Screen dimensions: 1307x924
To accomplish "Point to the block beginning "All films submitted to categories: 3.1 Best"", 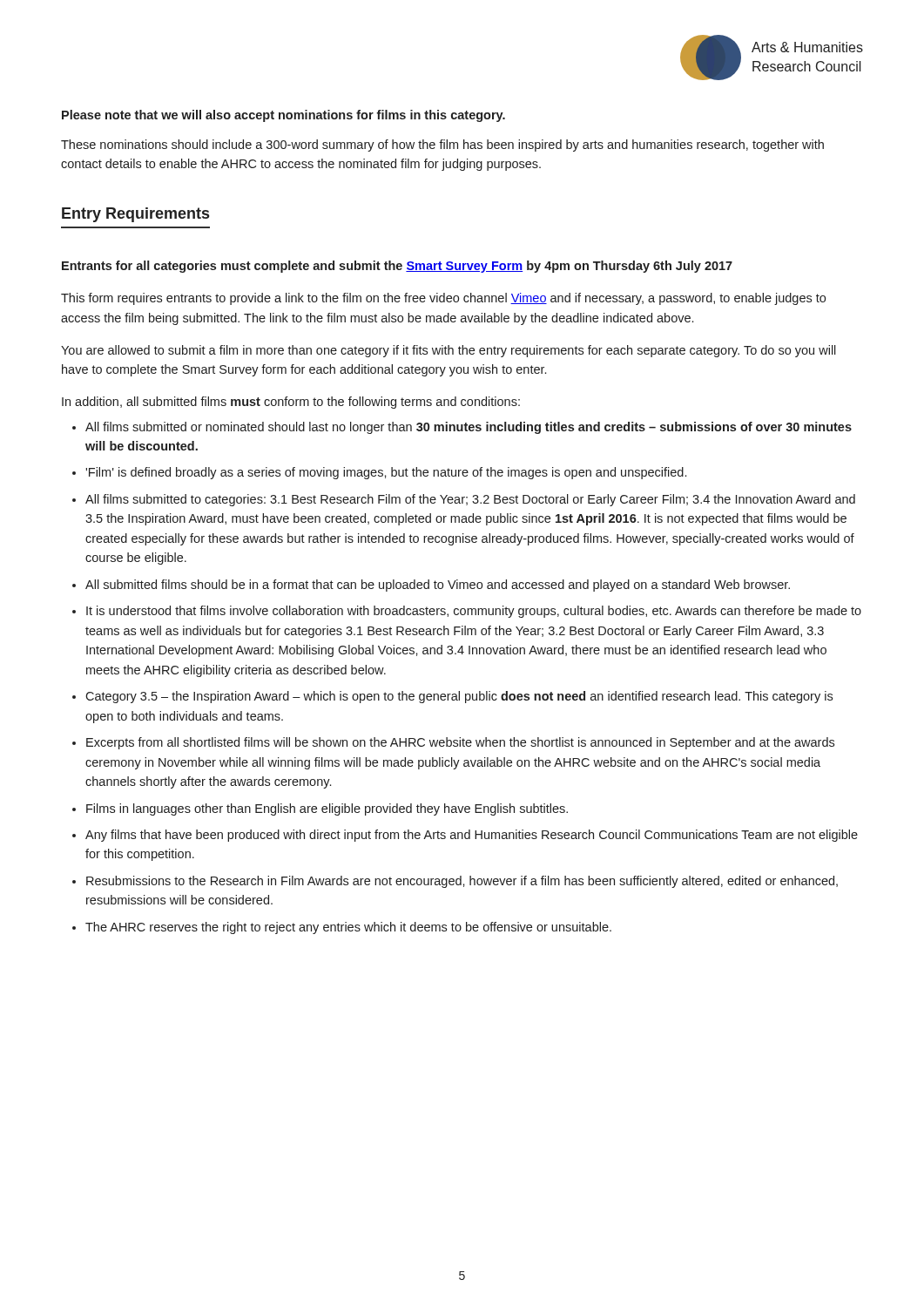I will coord(471,529).
